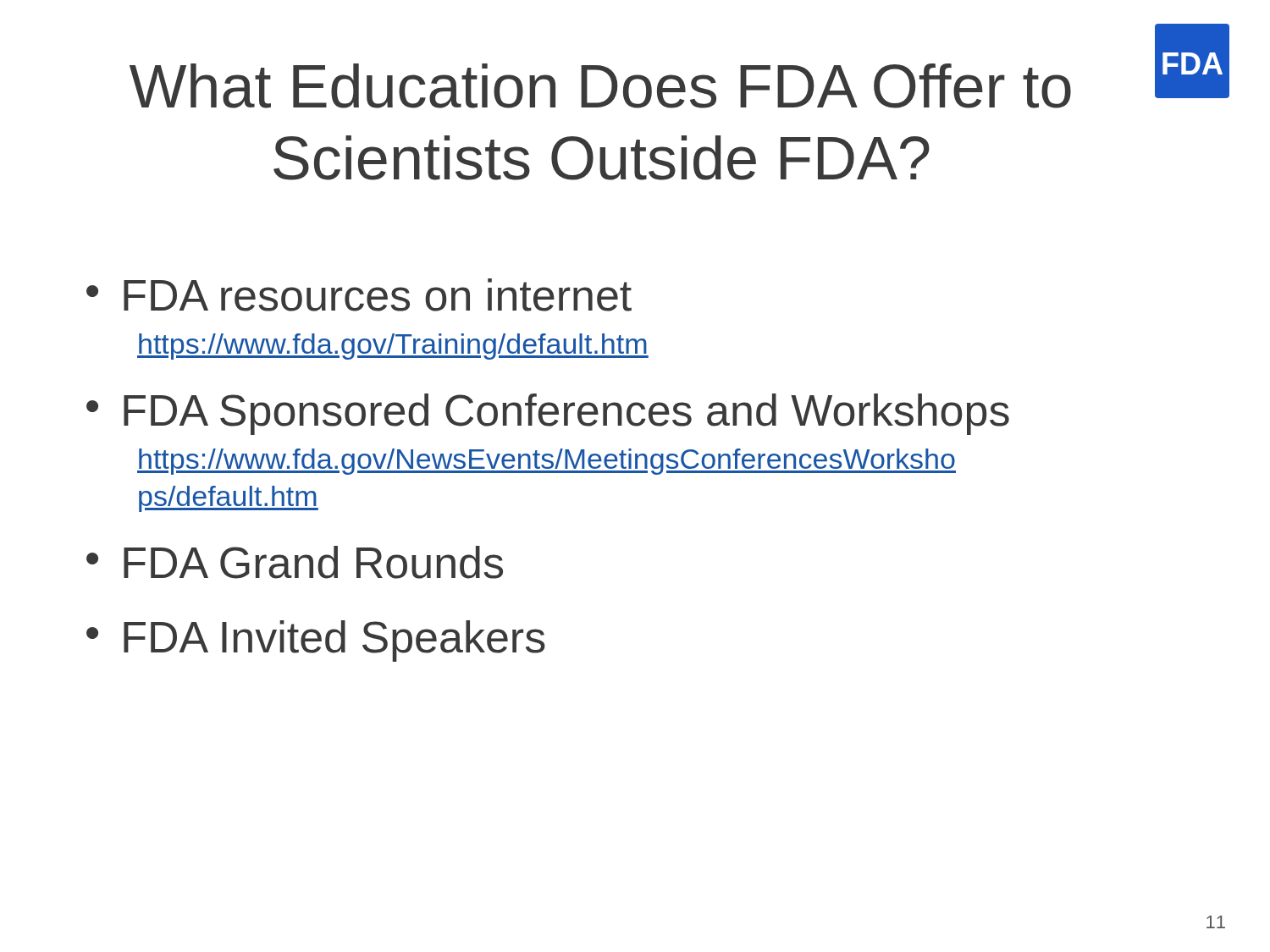This screenshot has width=1270, height=952.
Task: Select the text starting "• FDA resources on"
Action: pyautogui.click(x=644, y=316)
